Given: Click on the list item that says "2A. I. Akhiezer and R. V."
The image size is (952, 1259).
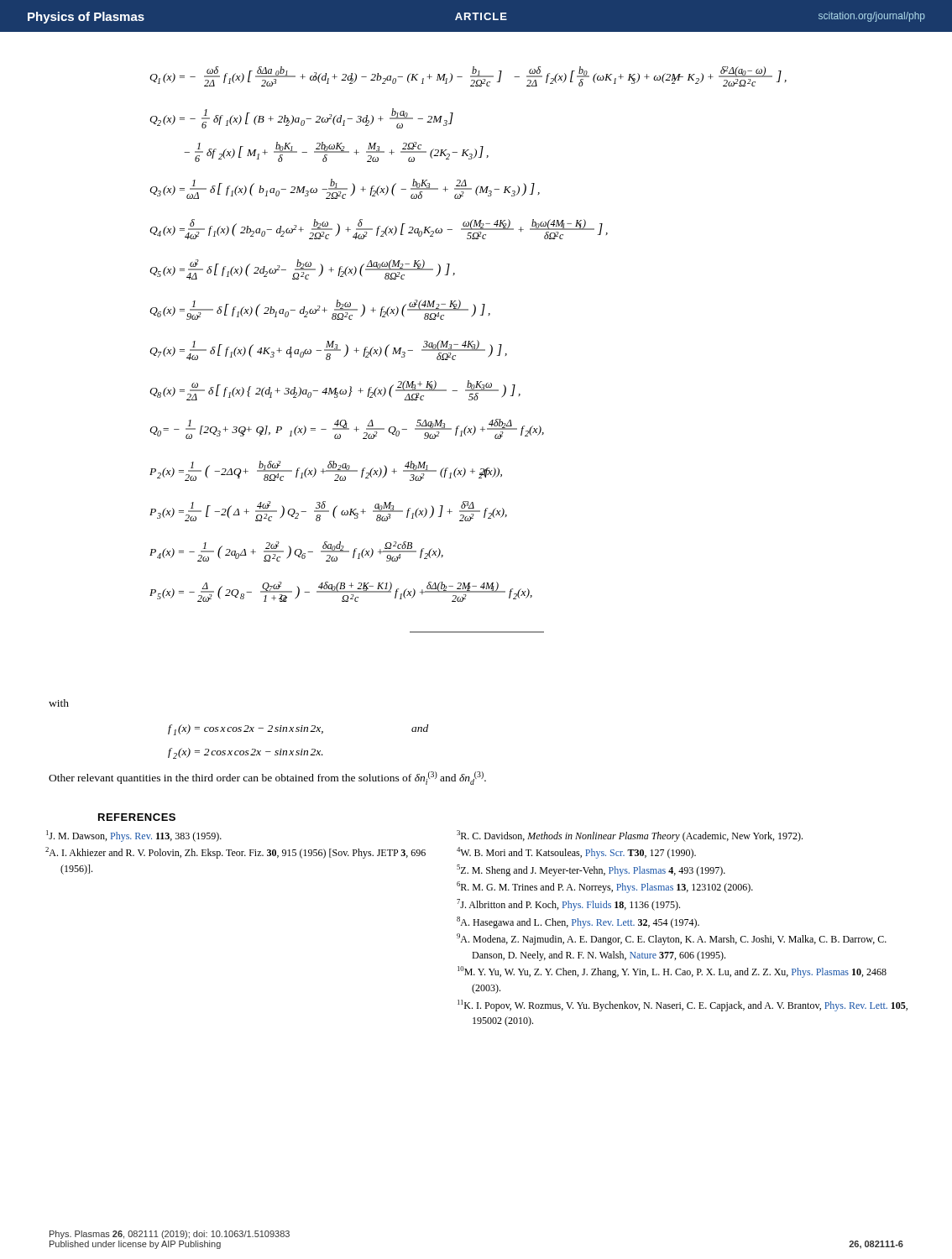Looking at the screenshot, I should point(236,860).
